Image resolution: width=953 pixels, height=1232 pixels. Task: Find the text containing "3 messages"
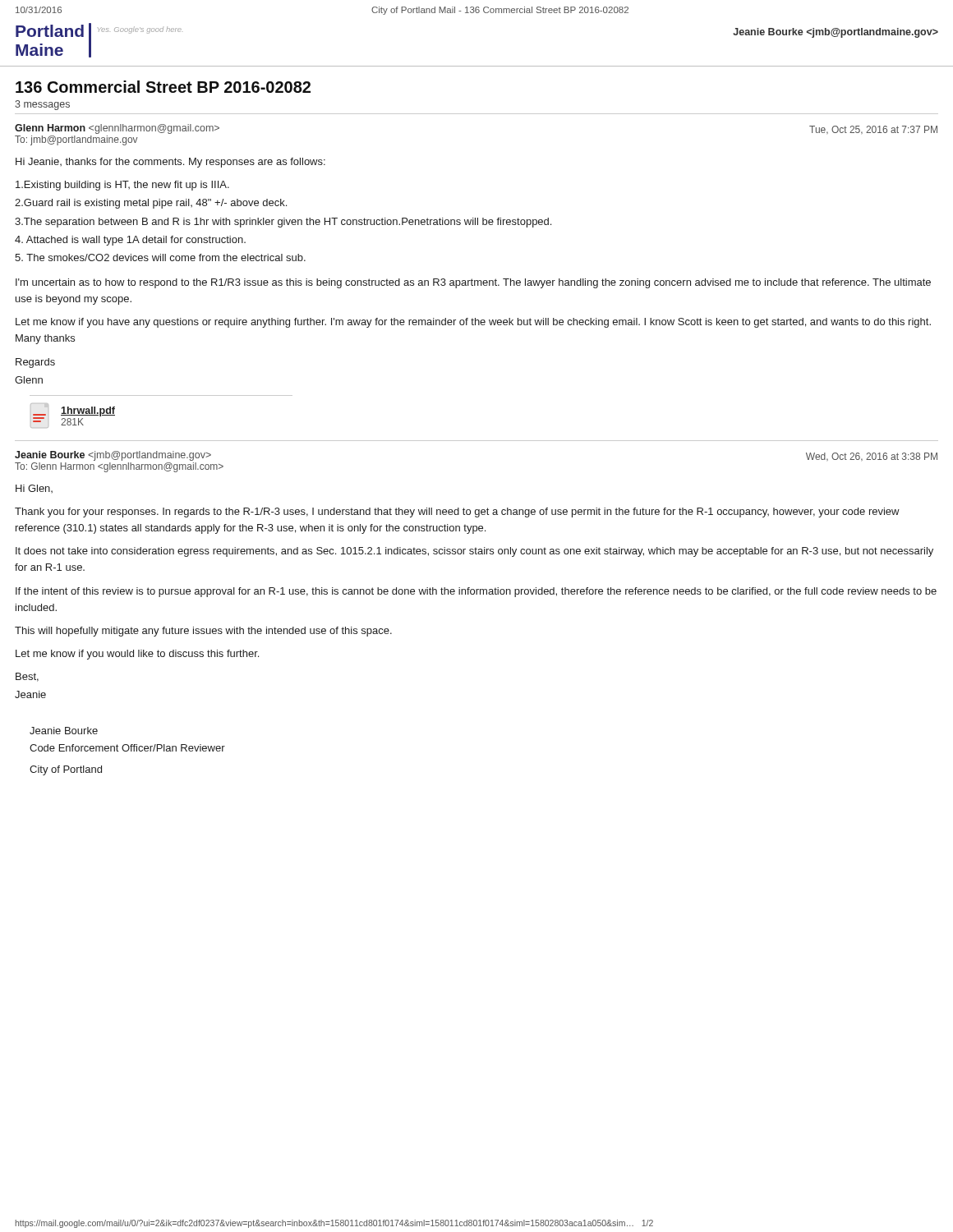[42, 104]
